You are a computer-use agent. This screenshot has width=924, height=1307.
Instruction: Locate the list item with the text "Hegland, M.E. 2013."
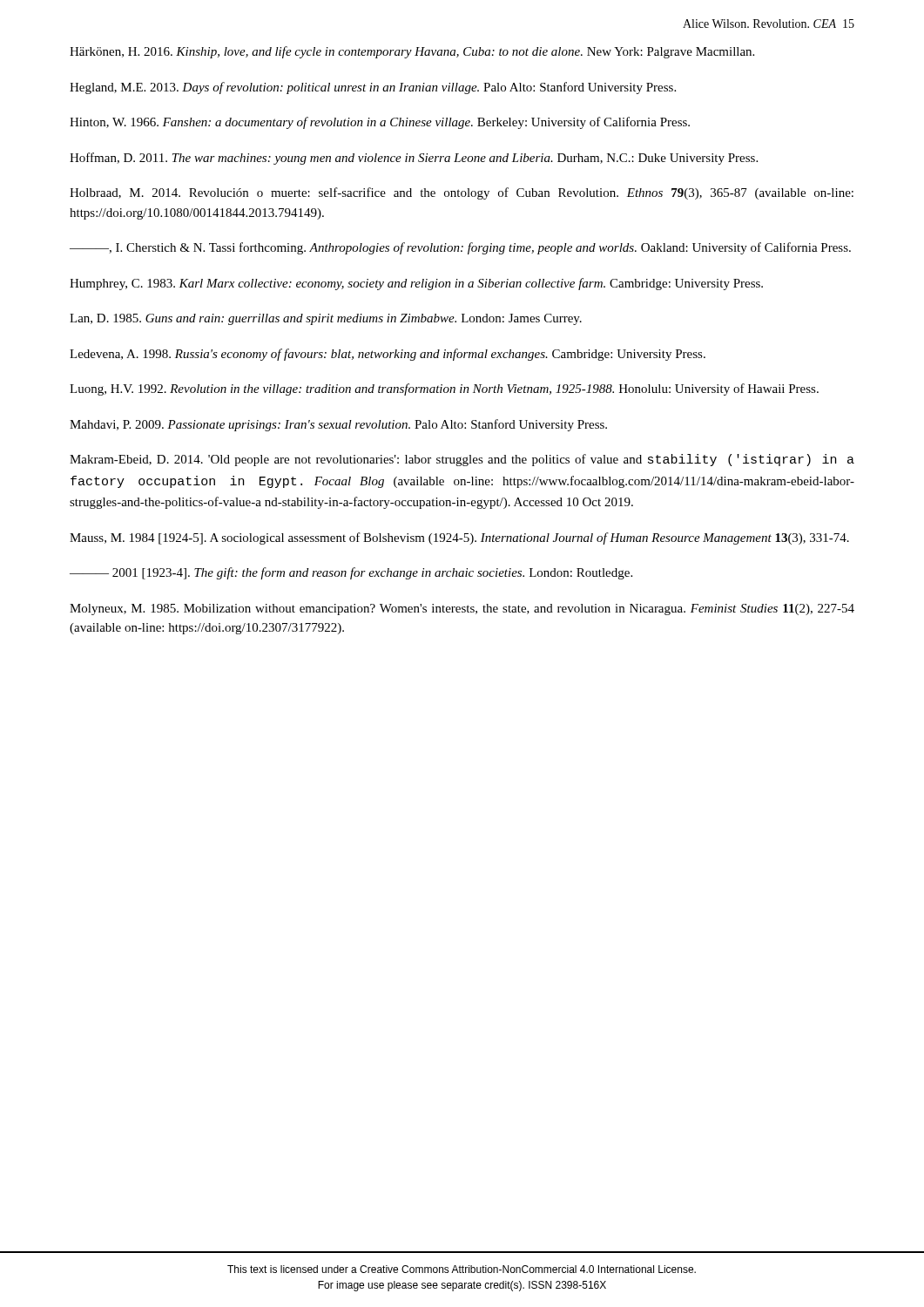click(462, 87)
